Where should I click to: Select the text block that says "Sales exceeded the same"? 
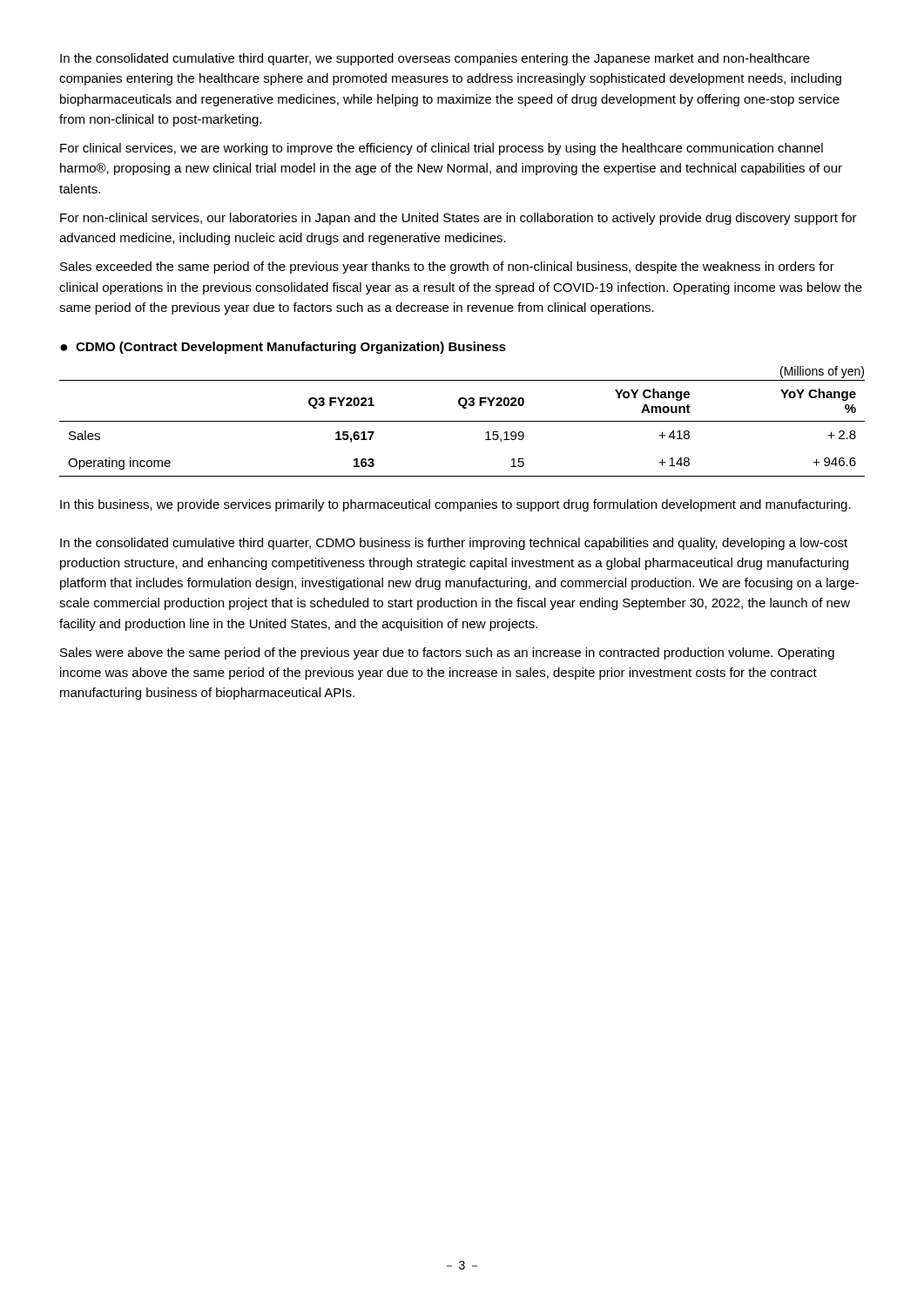[x=461, y=287]
